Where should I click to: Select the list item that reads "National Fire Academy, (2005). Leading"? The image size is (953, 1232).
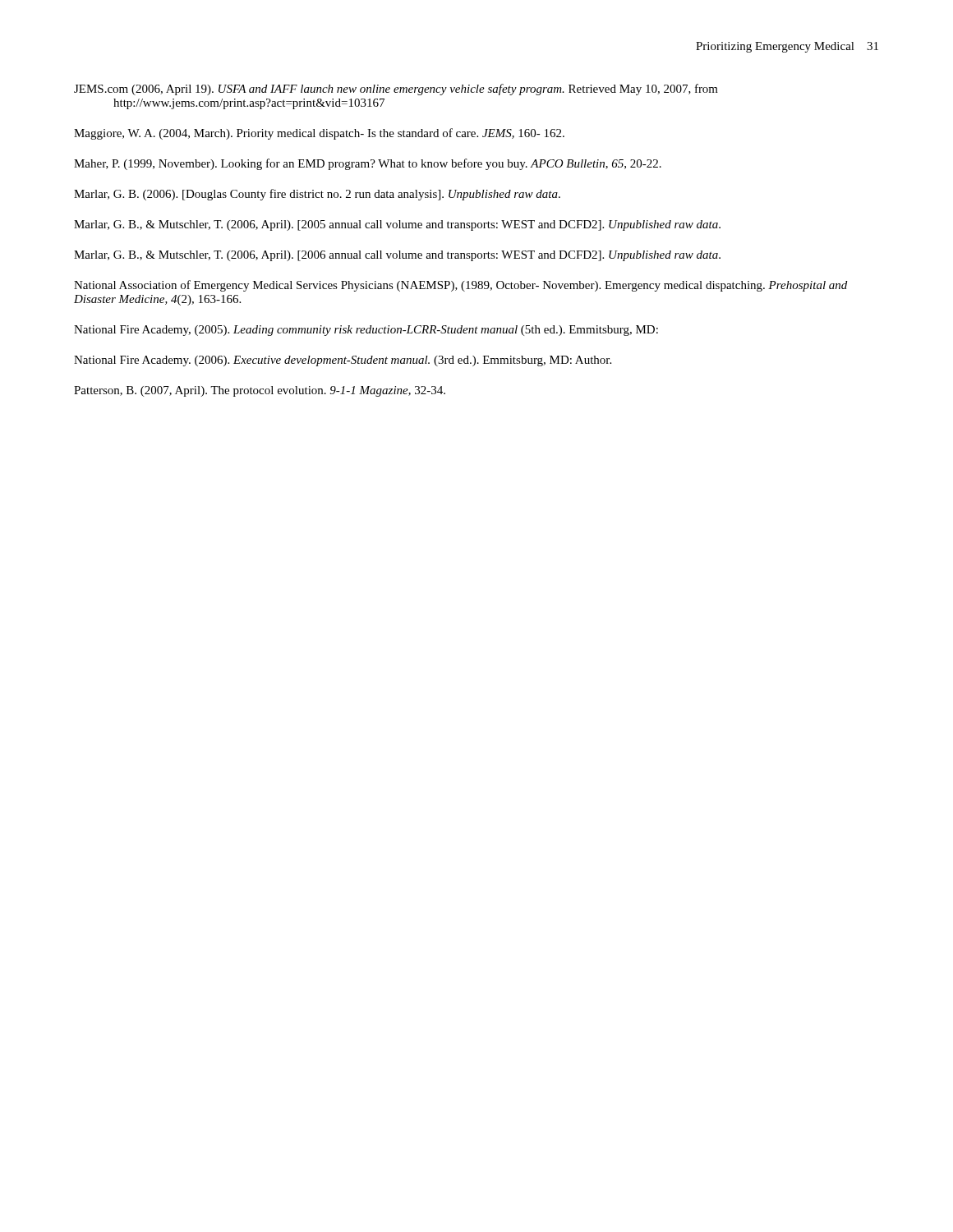366,329
